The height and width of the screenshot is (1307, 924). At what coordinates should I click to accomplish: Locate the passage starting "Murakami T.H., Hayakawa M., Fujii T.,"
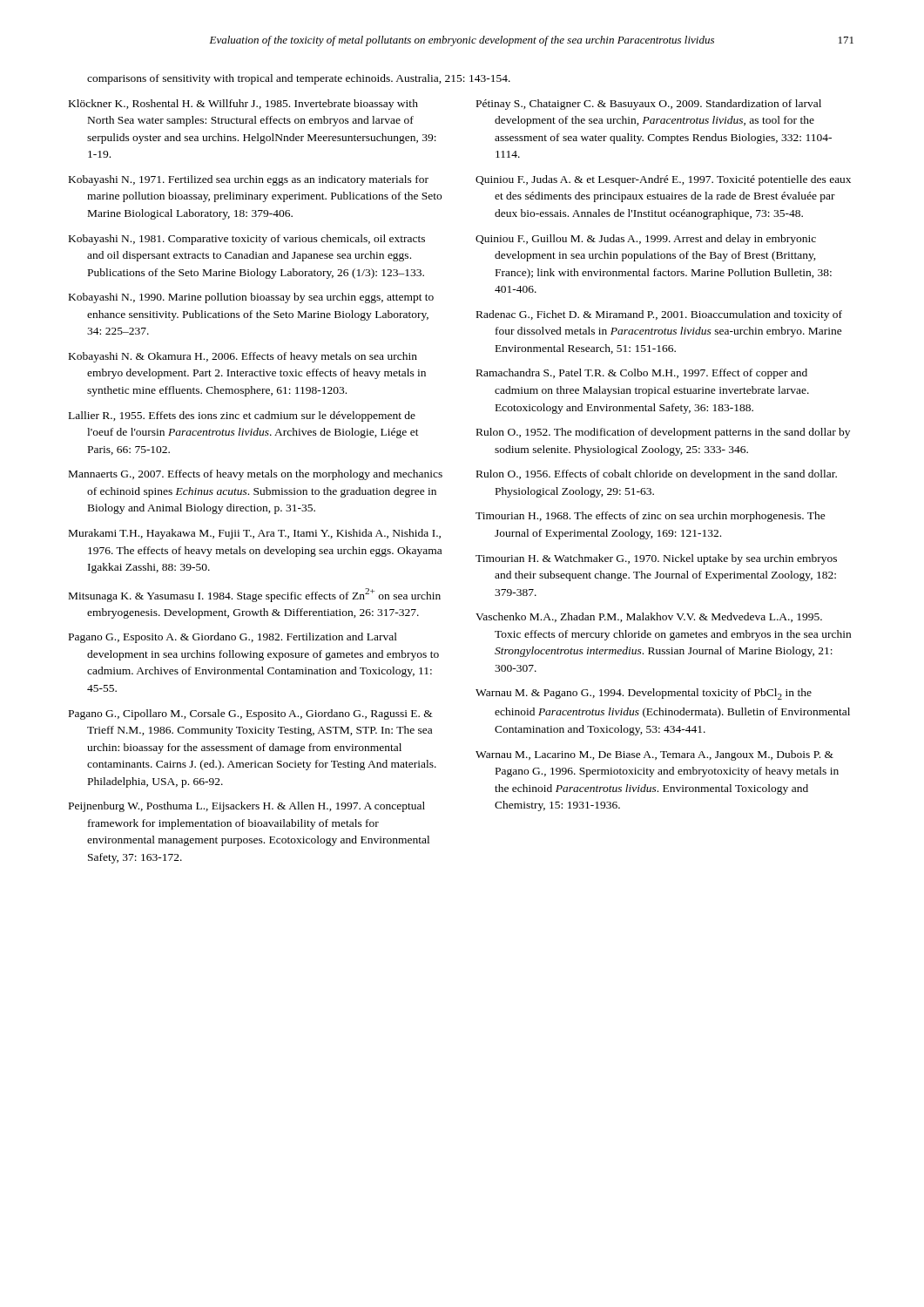(x=255, y=550)
